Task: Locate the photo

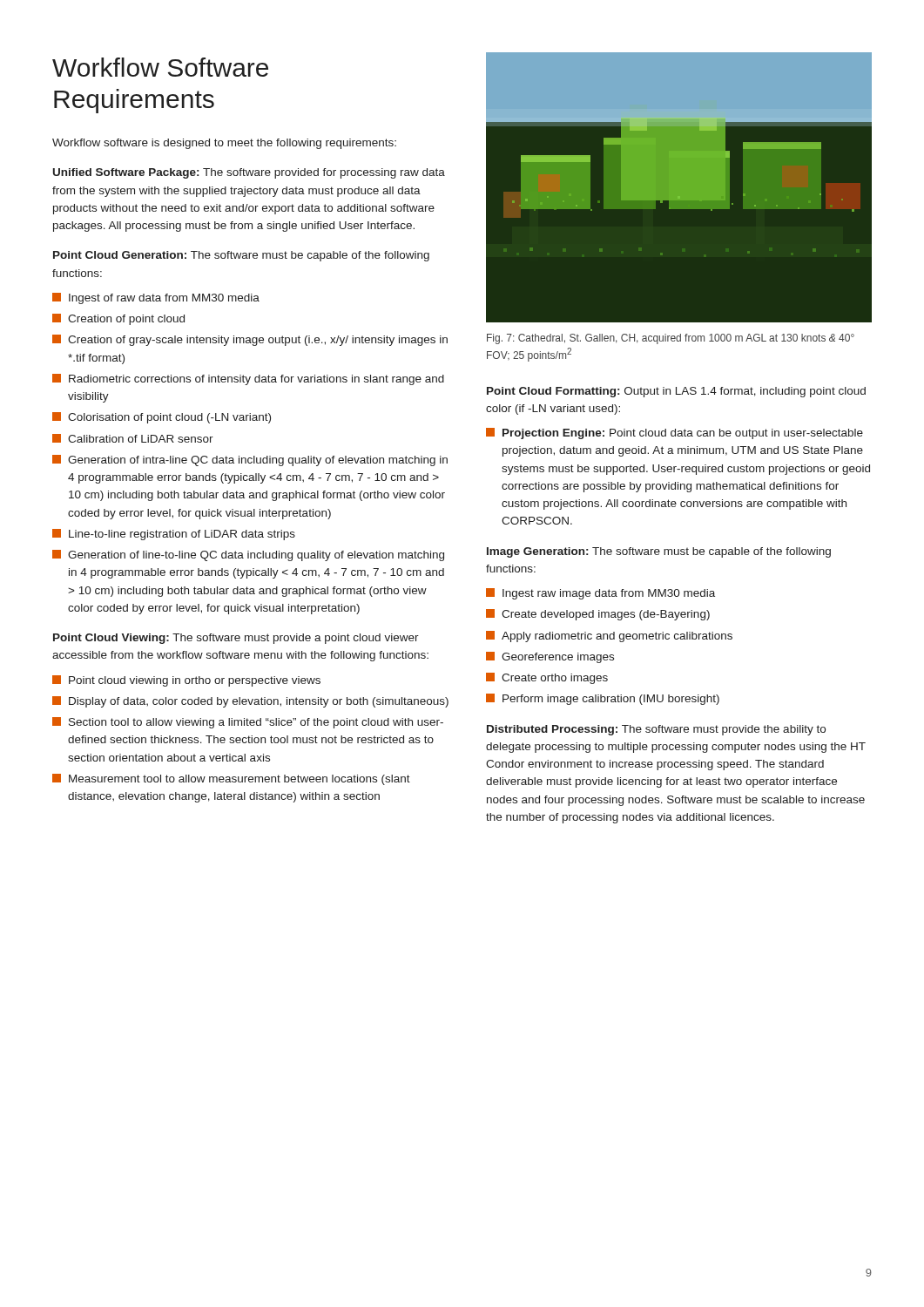Action: pos(679,187)
